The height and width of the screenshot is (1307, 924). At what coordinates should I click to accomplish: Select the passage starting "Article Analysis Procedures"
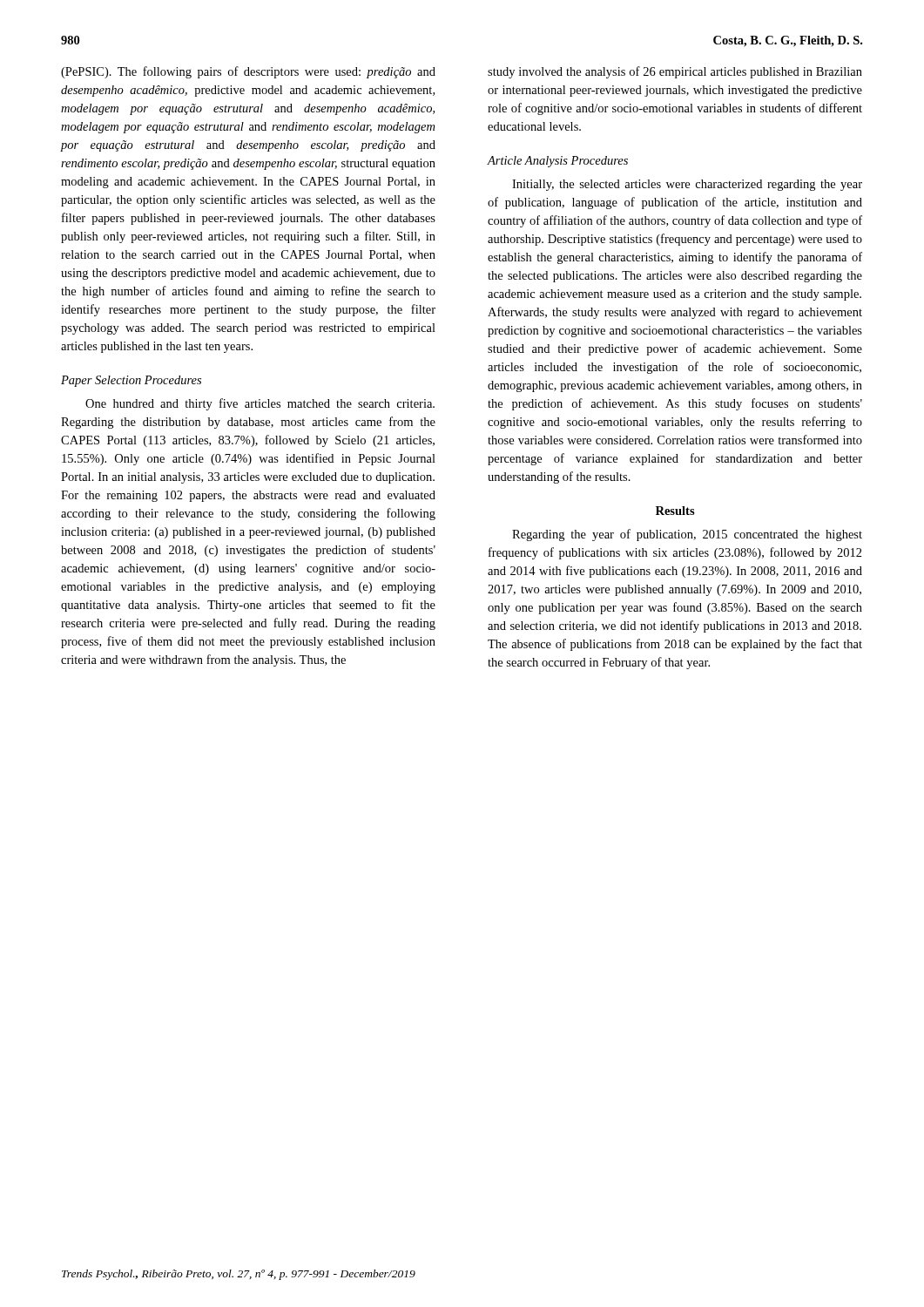(558, 160)
